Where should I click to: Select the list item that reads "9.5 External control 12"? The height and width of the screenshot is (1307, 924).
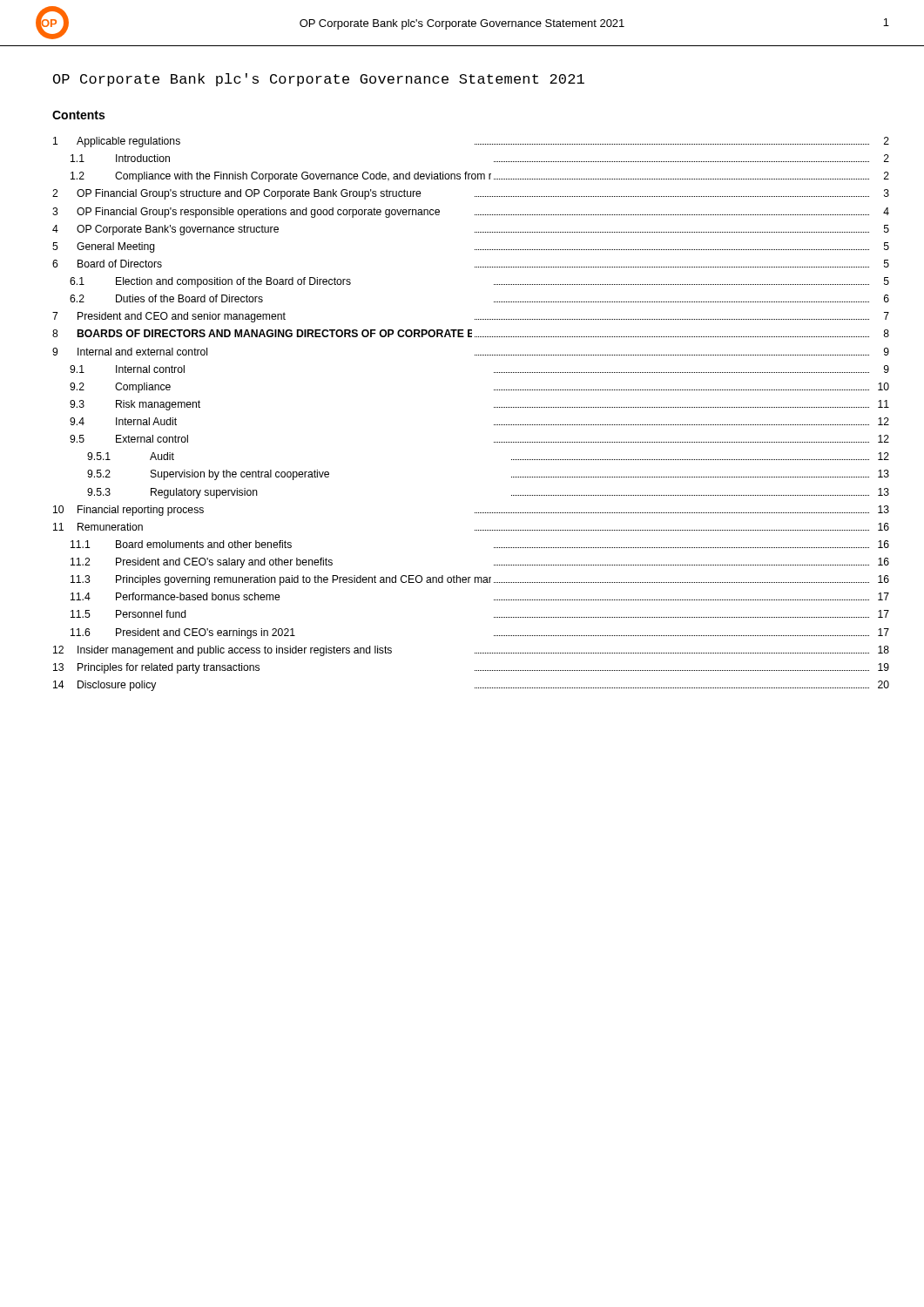tap(153, 439)
